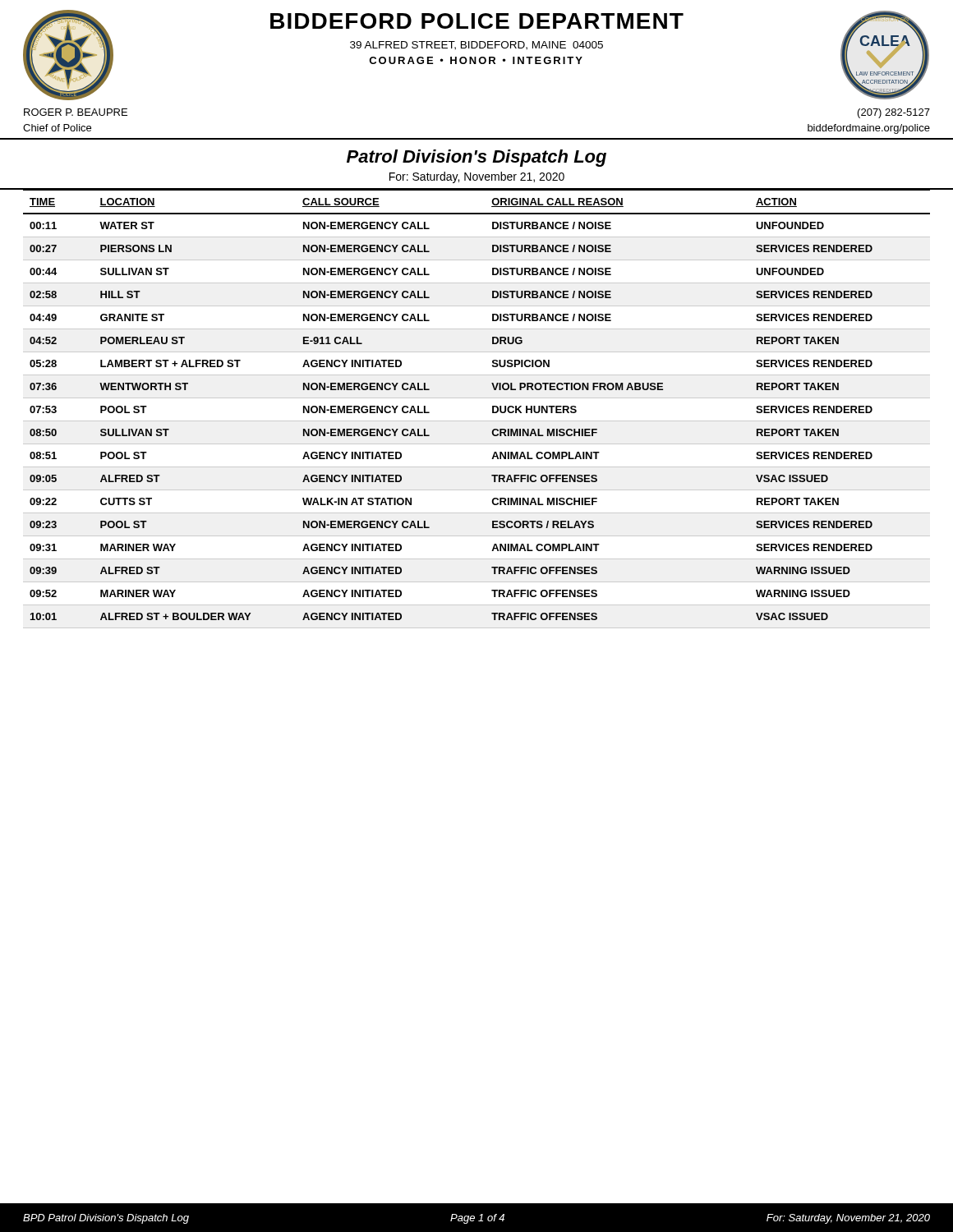Click on the text starting "Patrol Division's Dispatch Log"
This screenshot has width=953, height=1232.
pos(476,156)
